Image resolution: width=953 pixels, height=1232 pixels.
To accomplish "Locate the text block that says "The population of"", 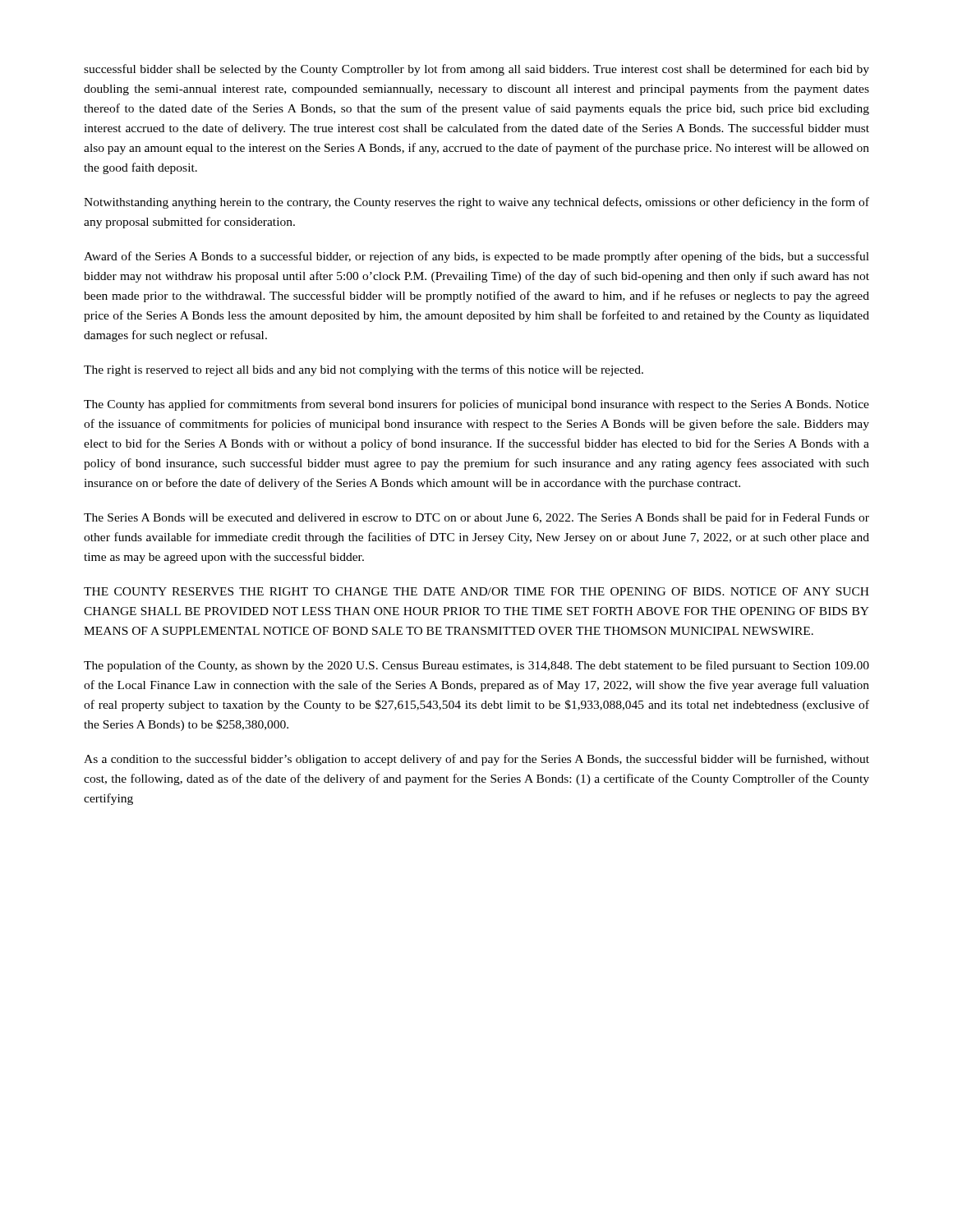I will click(476, 695).
